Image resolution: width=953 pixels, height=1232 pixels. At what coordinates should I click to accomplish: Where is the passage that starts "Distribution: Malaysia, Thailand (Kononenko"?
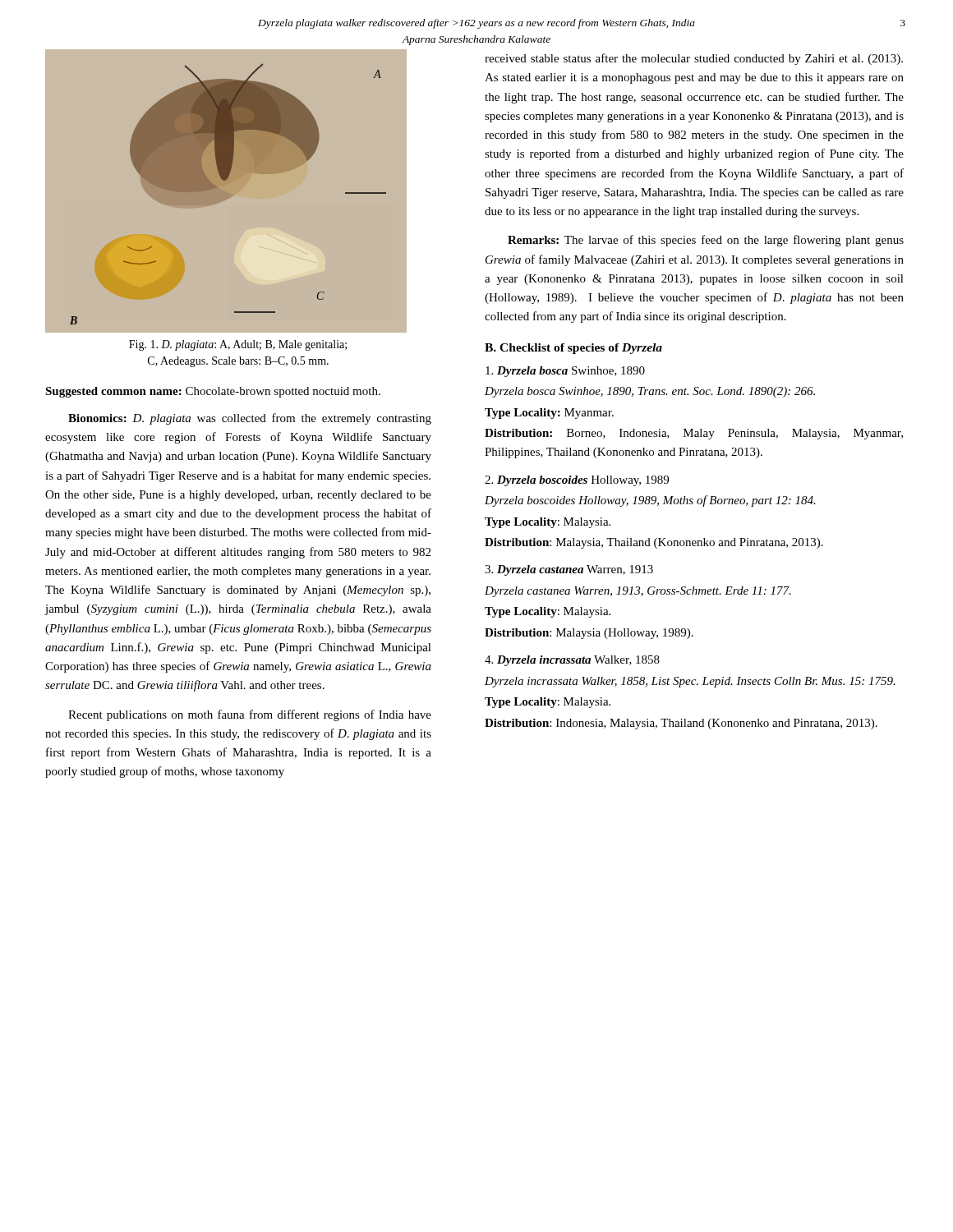pos(654,542)
